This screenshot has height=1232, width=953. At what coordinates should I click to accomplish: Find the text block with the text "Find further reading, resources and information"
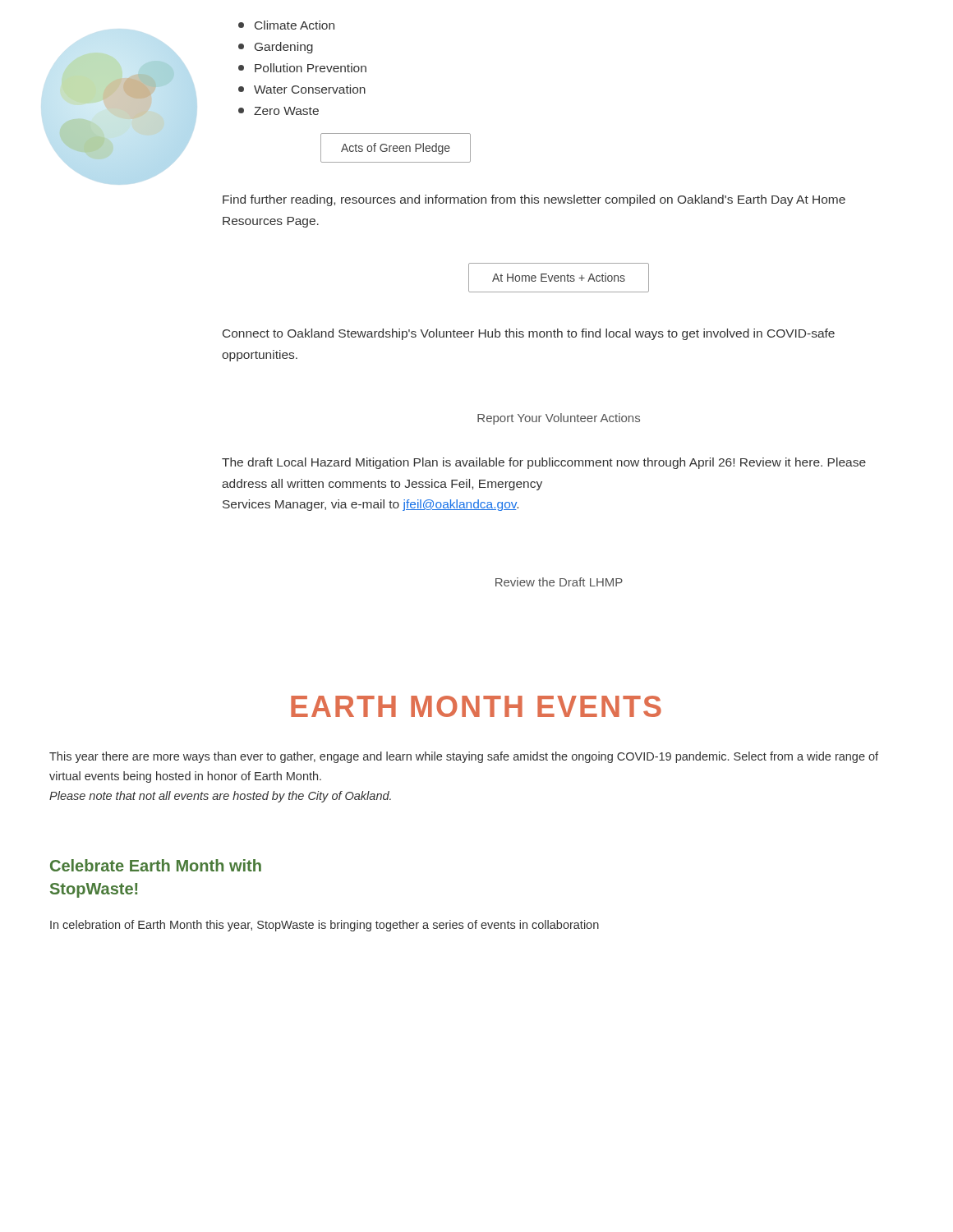tap(534, 210)
